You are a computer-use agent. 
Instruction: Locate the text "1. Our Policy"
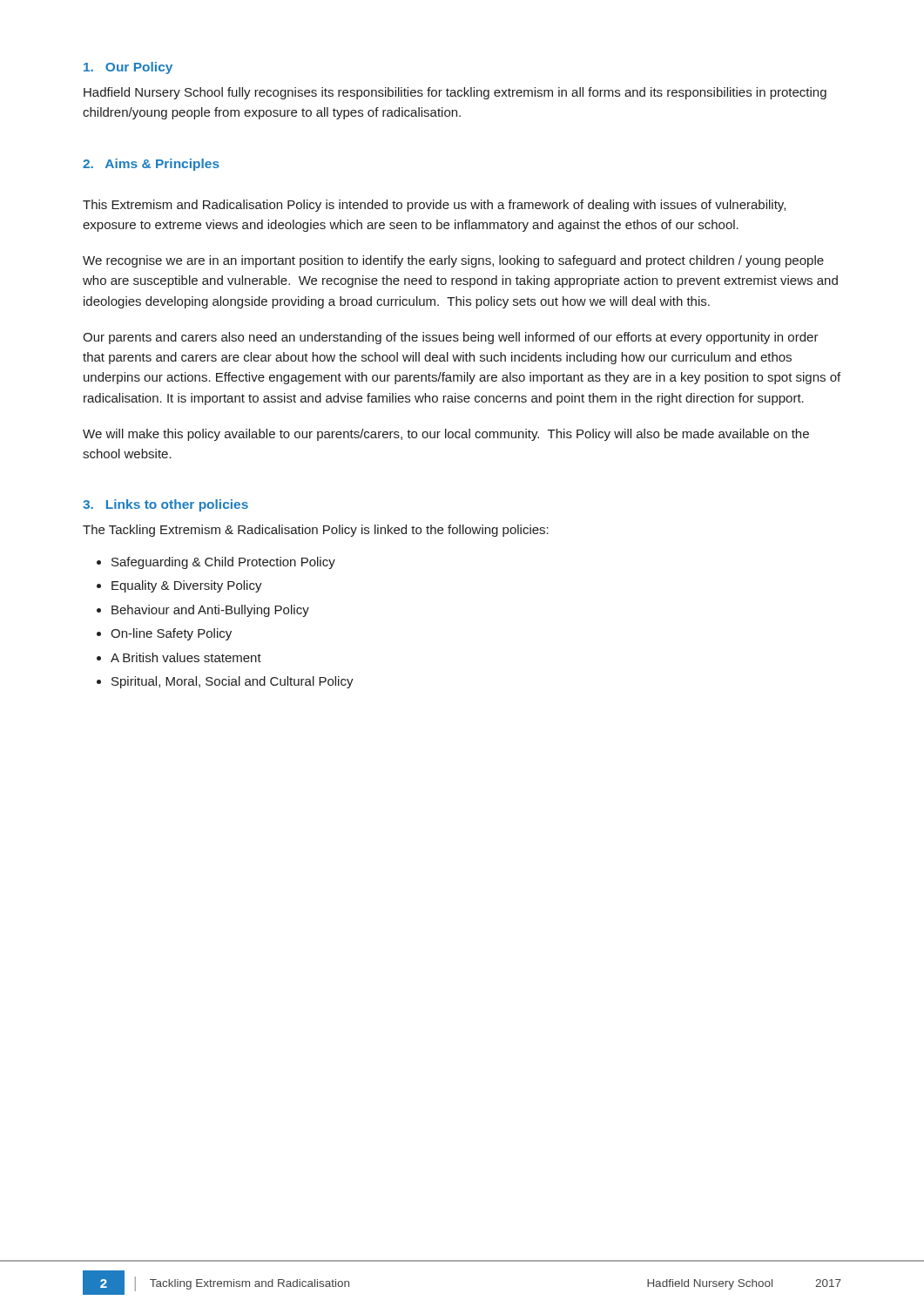coord(128,67)
